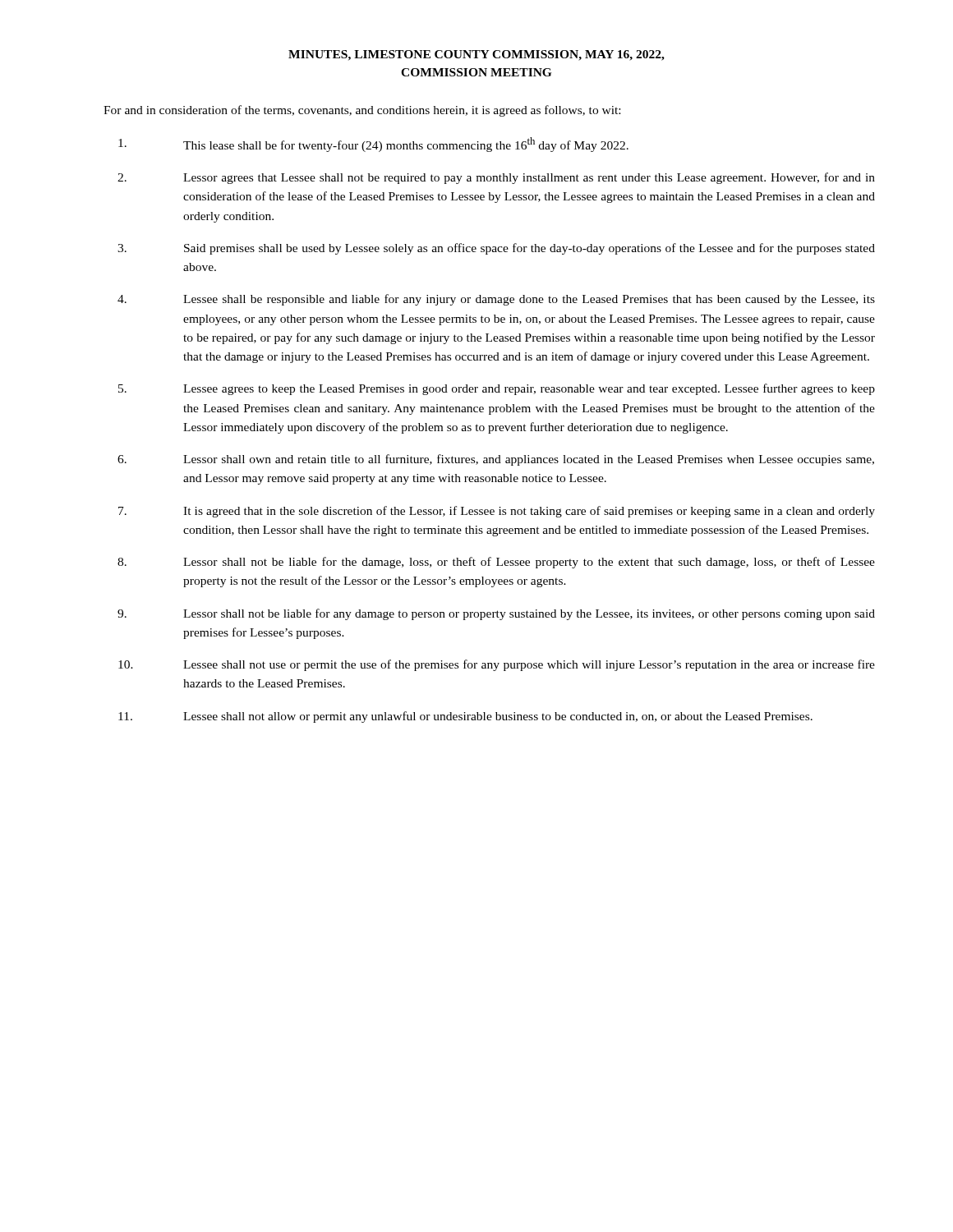Select the list item with the text "2. Lessor agrees that Lessee shall not"
This screenshot has width=953, height=1232.
coord(476,196)
